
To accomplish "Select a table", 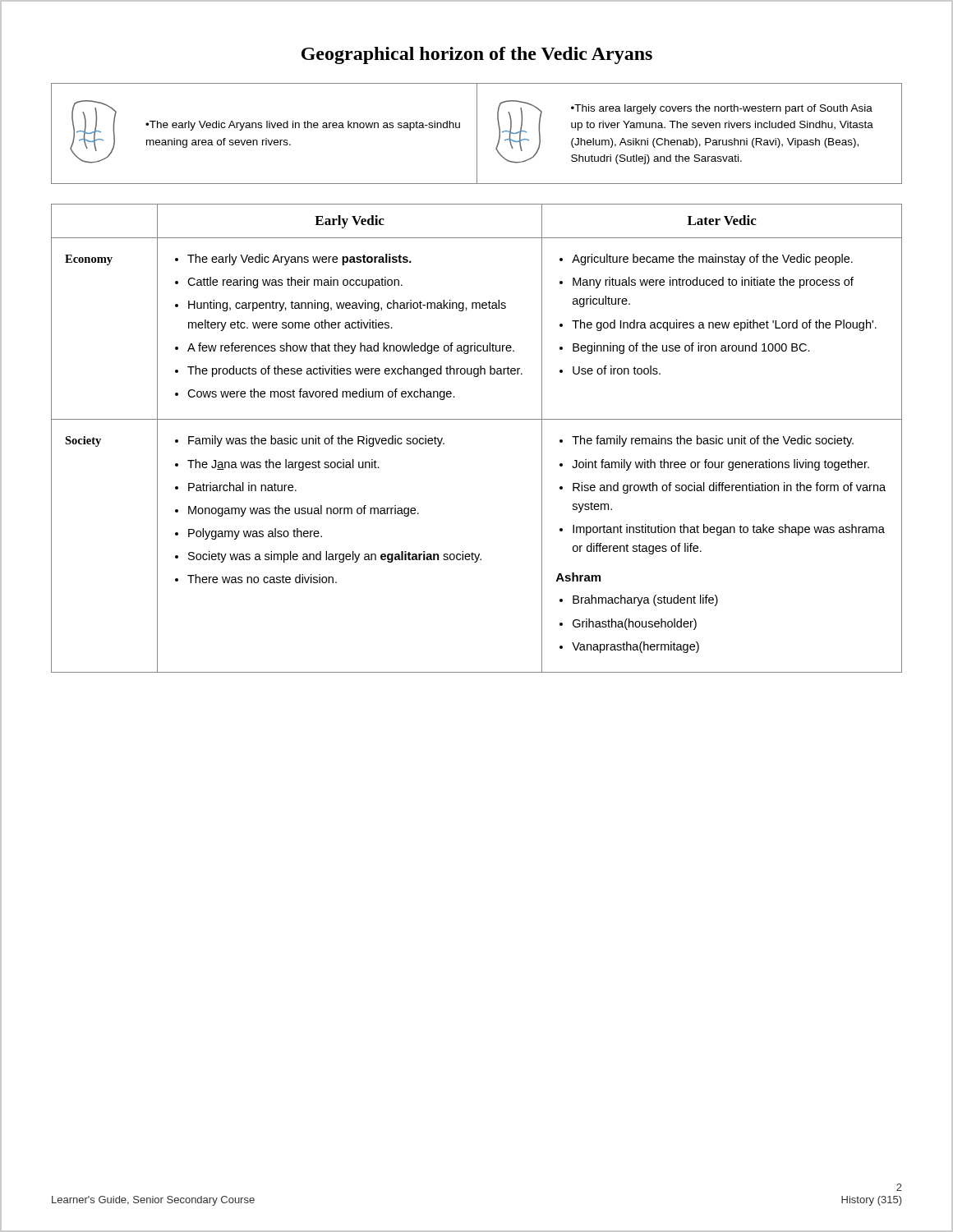I will [x=476, y=438].
